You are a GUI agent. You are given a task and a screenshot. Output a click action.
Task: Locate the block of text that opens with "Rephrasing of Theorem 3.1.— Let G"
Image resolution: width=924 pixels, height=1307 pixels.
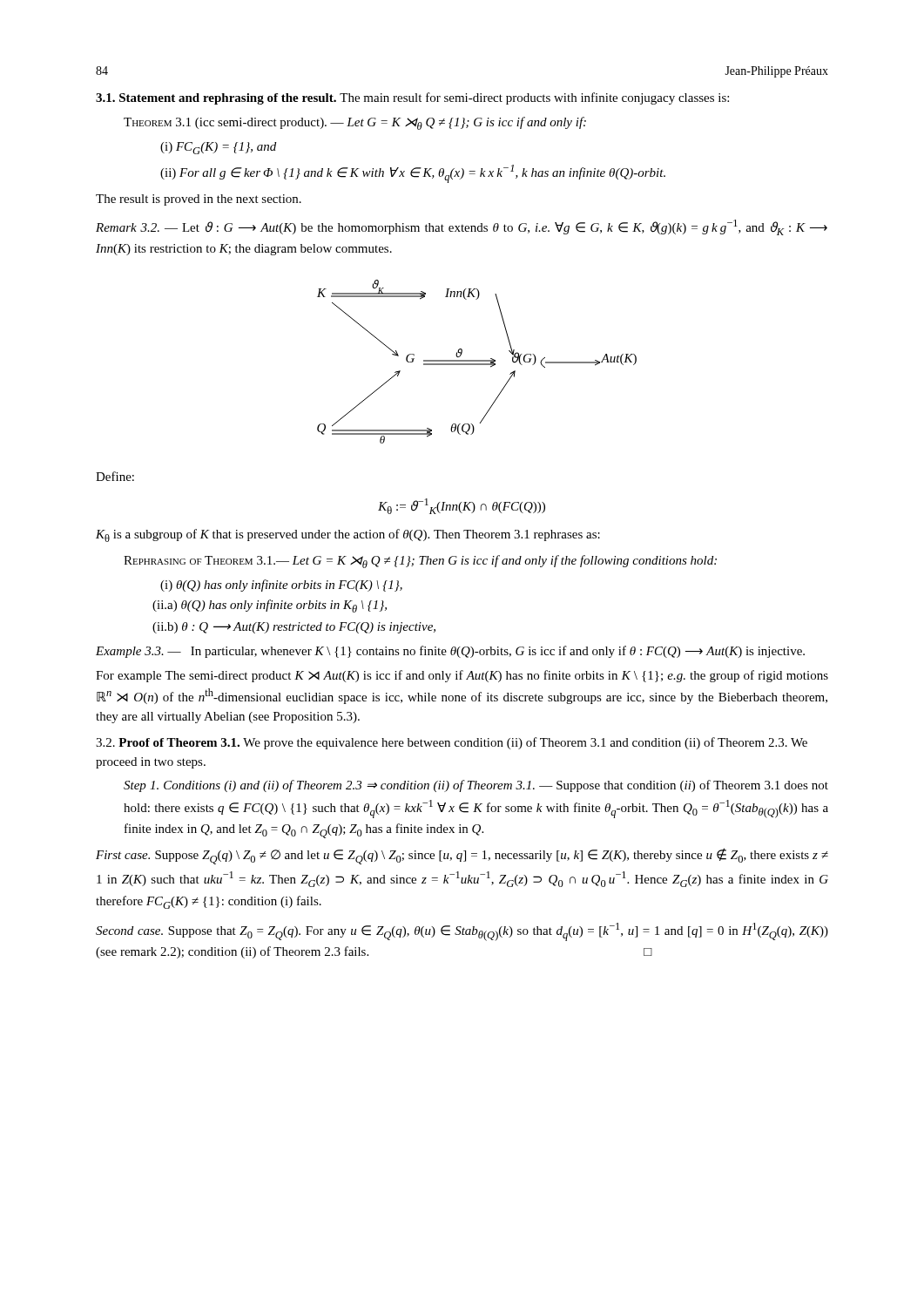[x=421, y=562]
